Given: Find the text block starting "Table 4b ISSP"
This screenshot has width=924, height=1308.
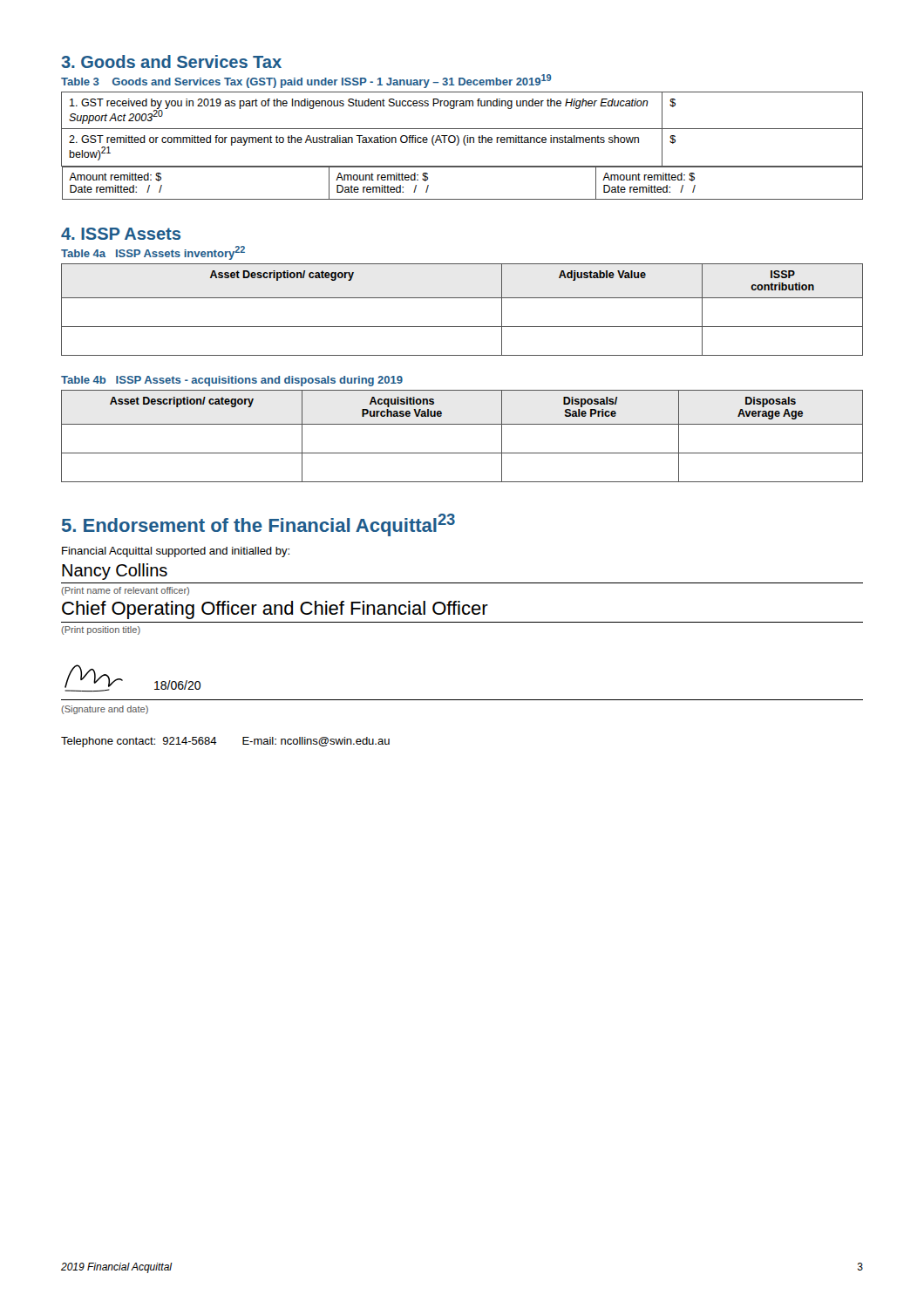Looking at the screenshot, I should click(x=232, y=380).
